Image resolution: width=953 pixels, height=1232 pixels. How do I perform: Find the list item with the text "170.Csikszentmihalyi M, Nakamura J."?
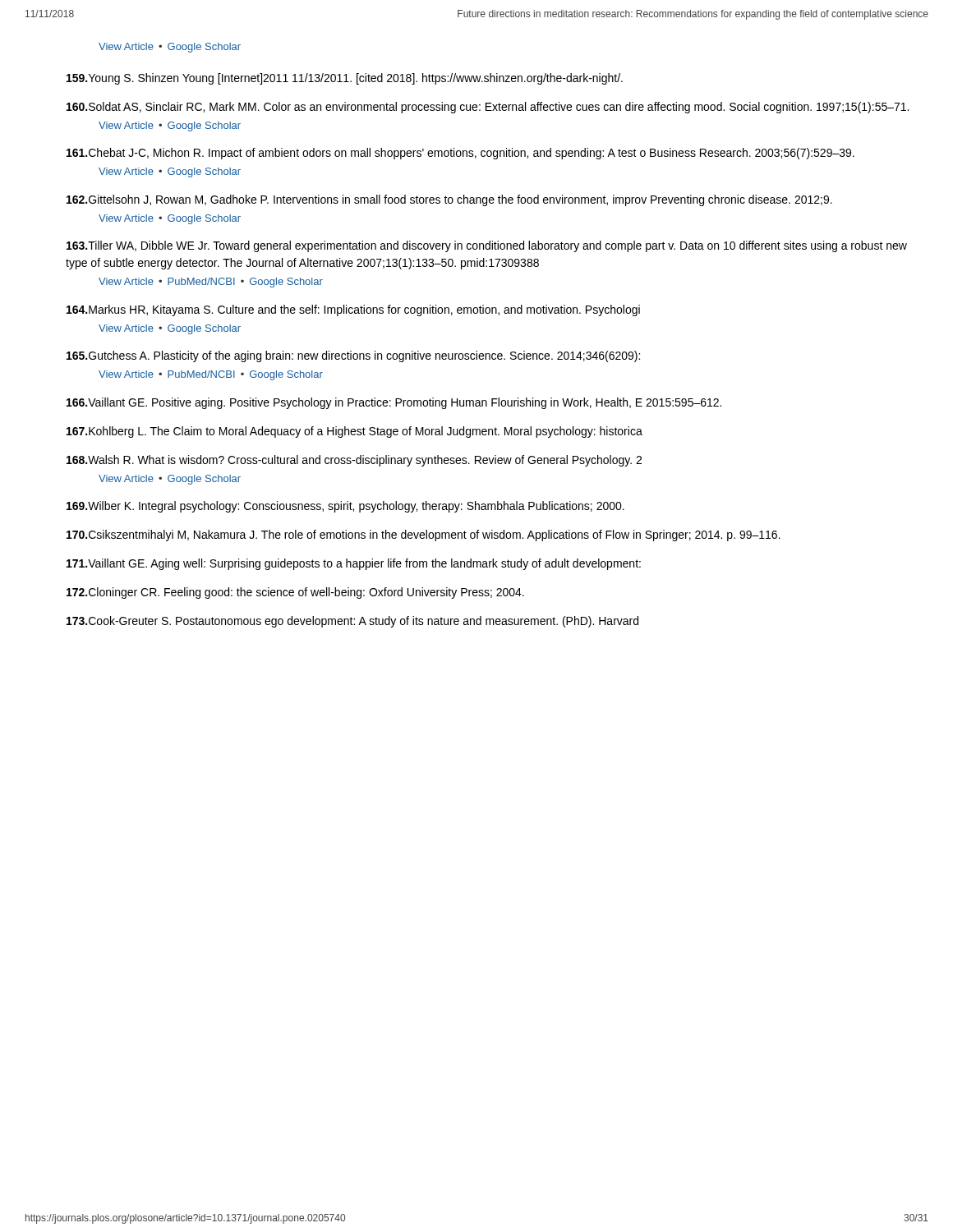point(497,535)
